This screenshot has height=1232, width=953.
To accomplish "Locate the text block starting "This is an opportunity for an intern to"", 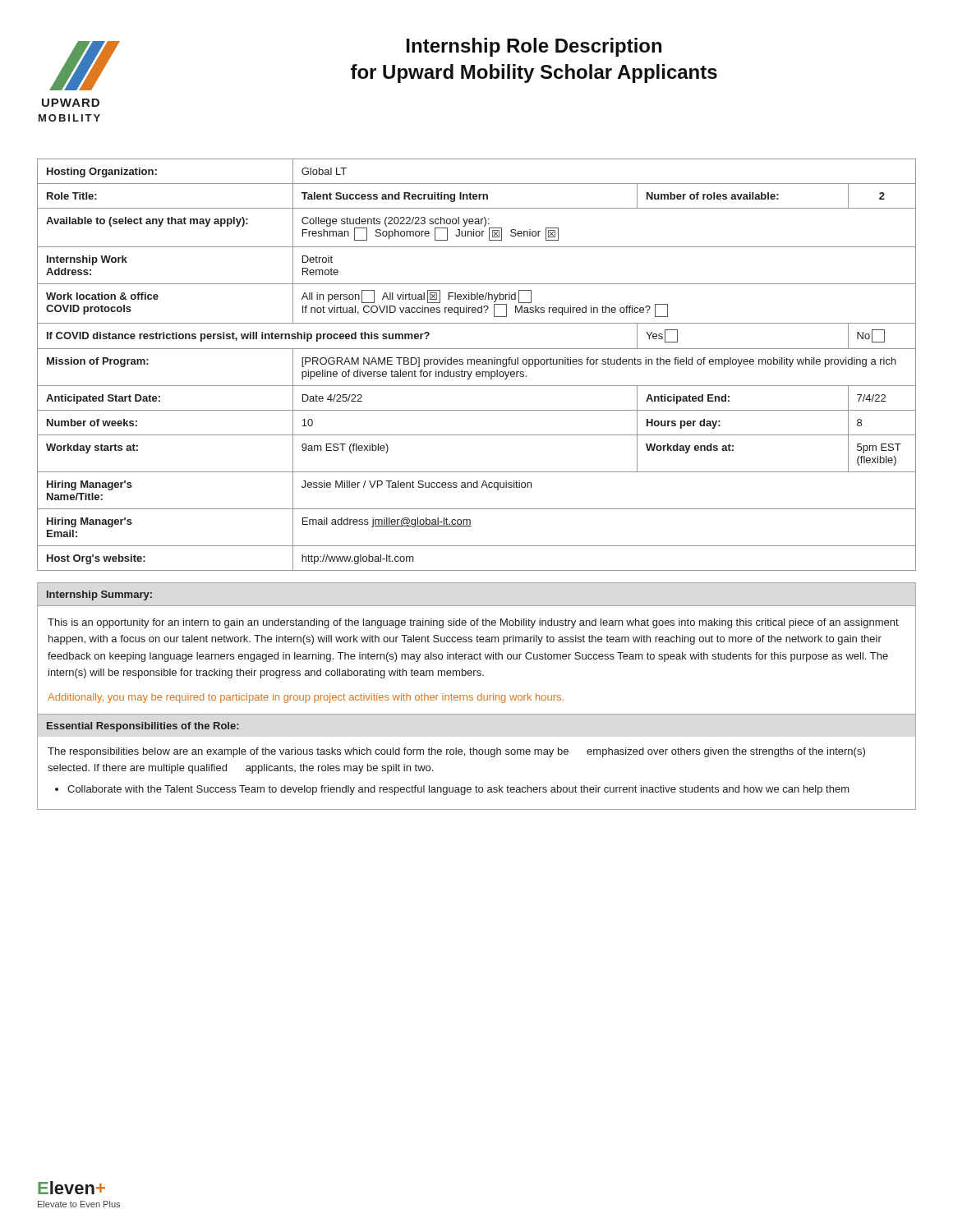I will point(473,647).
